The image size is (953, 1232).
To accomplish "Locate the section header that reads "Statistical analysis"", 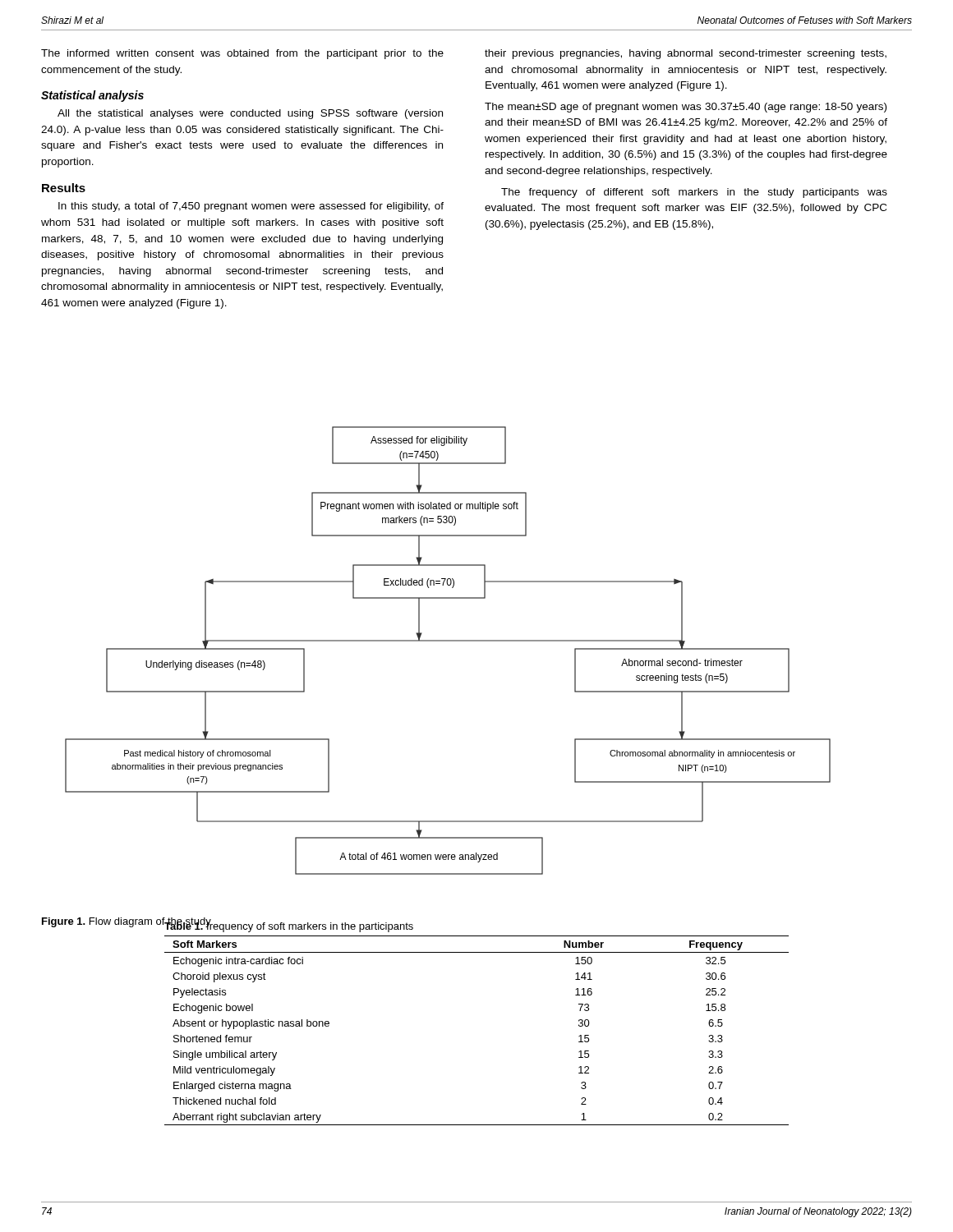I will [x=93, y=95].
